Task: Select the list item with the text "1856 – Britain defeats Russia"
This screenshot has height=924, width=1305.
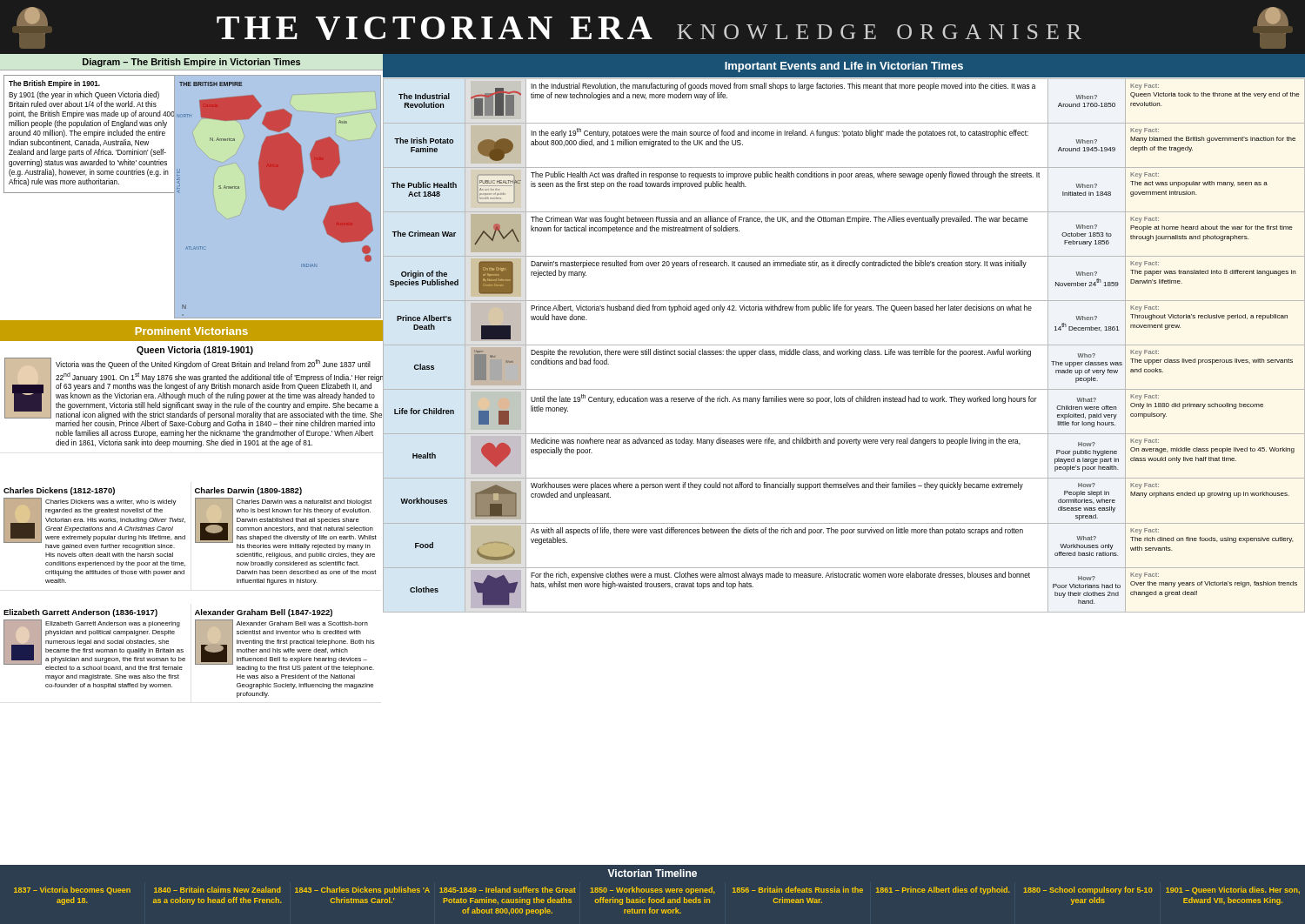Action: [x=798, y=895]
